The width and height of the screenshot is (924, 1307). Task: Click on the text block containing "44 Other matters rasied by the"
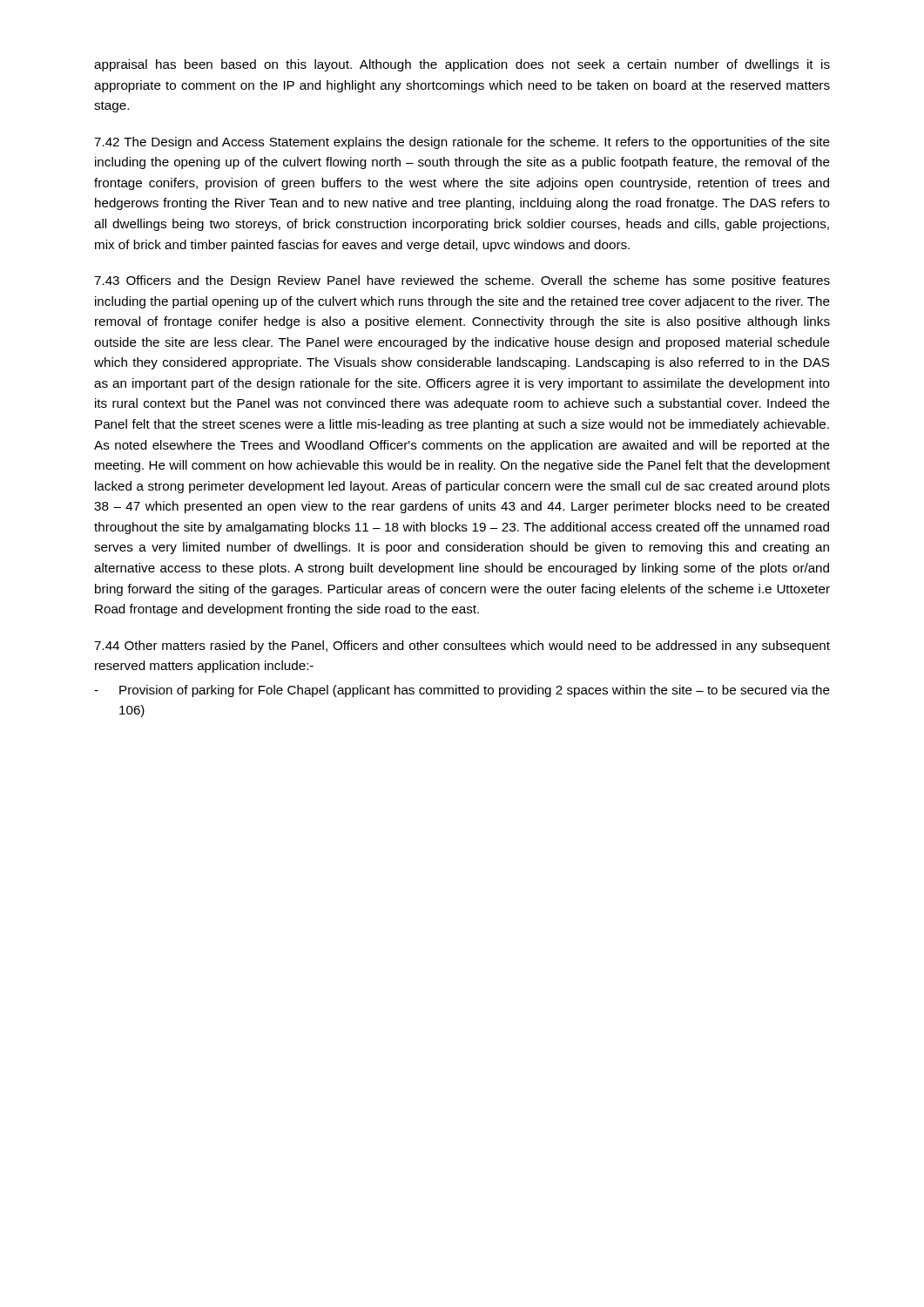click(462, 655)
